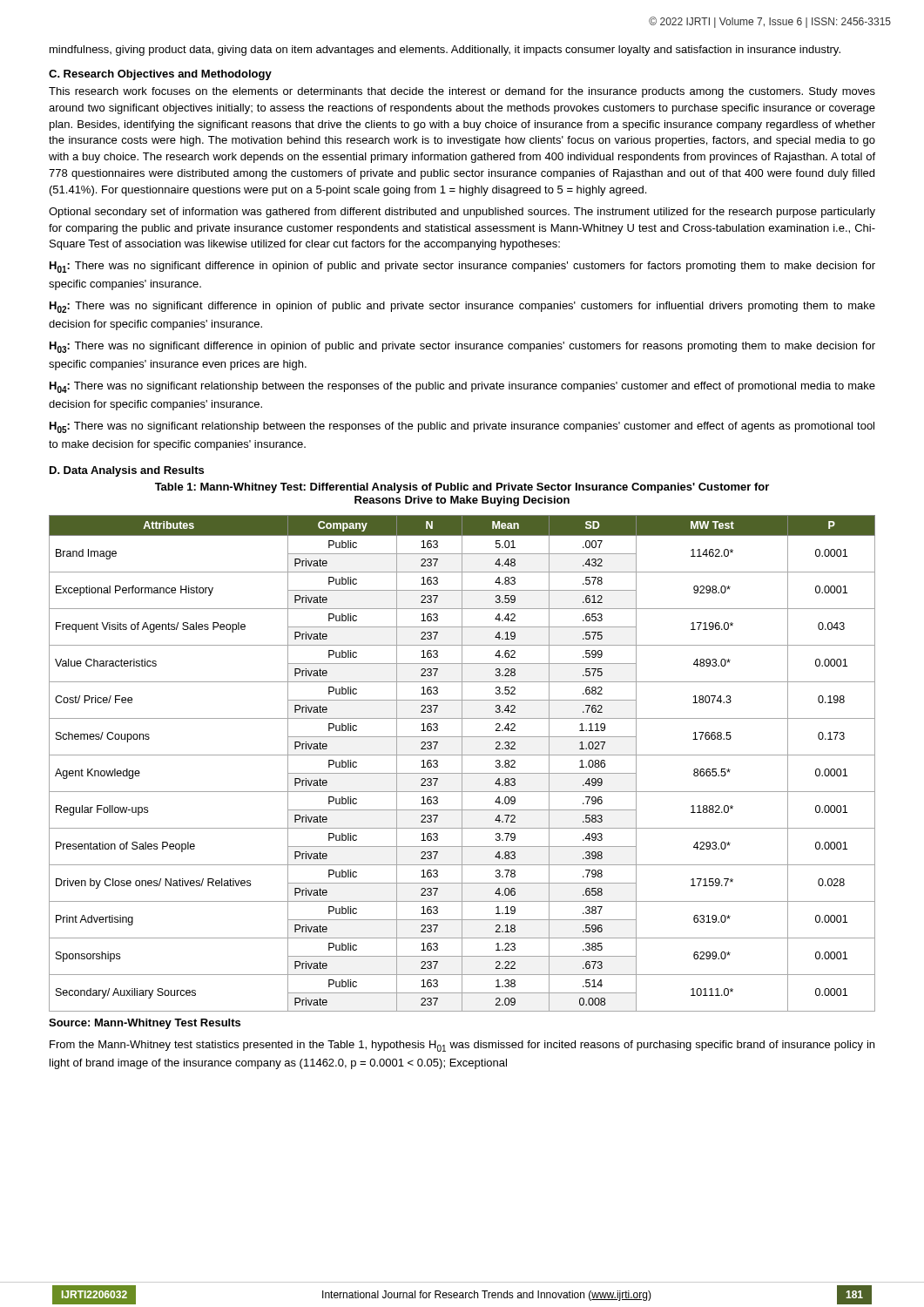Point to "C. Research Objectives and Methodology"
The width and height of the screenshot is (924, 1307).
pyautogui.click(x=160, y=73)
